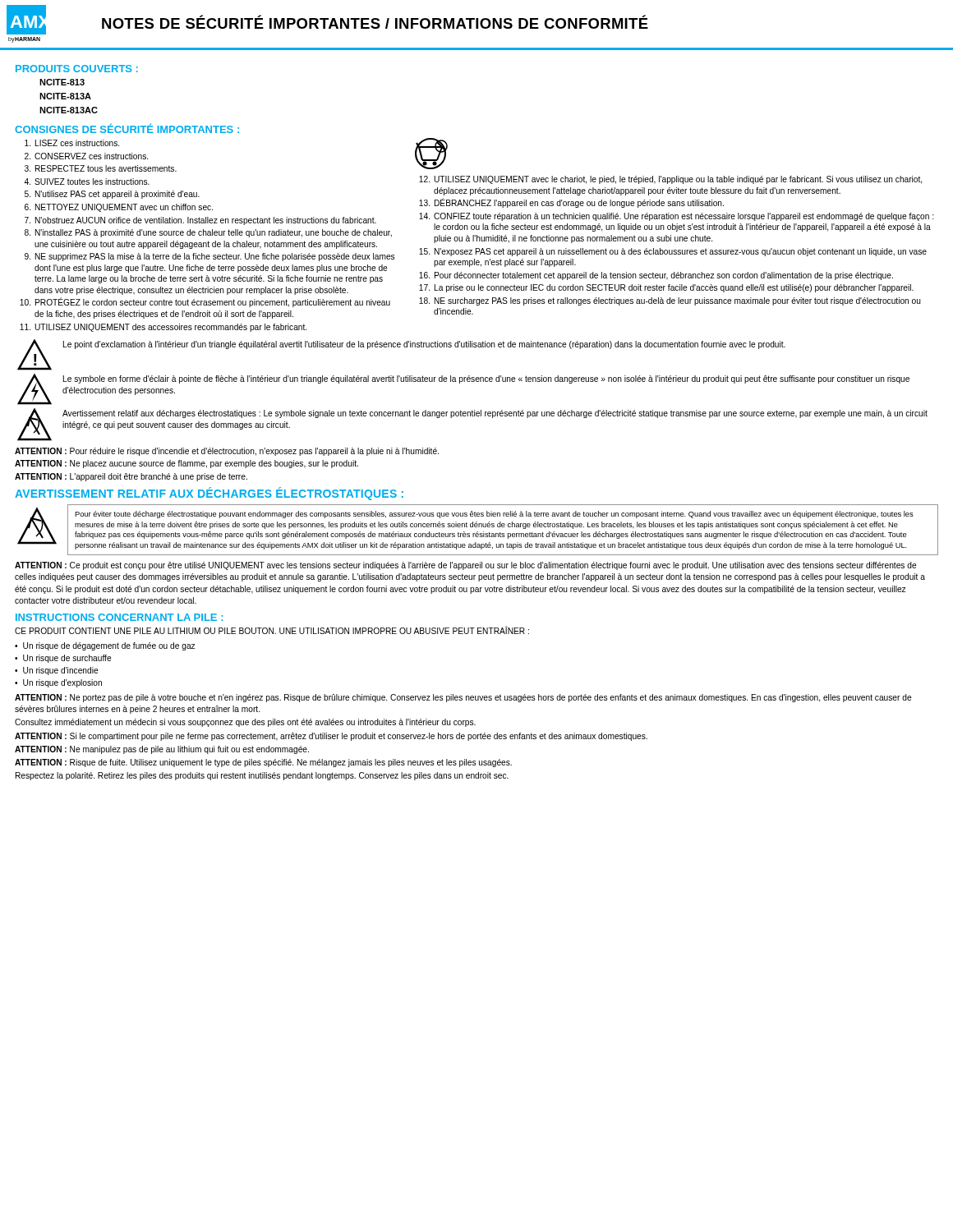The height and width of the screenshot is (1232, 953).
Task: Click on the text starting "8. N'installez PAS à"
Action: 207,239
